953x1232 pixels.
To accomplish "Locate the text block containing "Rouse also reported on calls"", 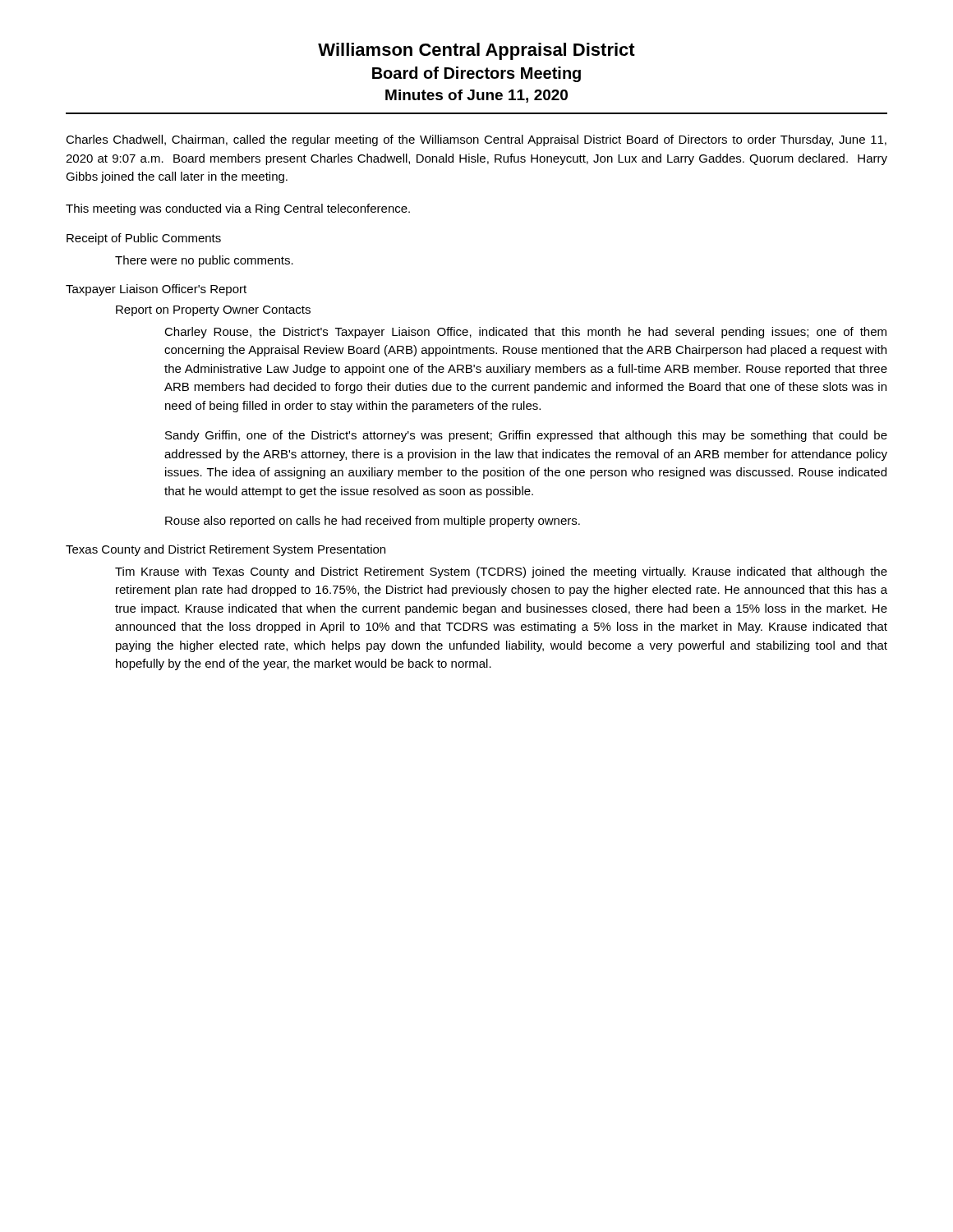I will click(373, 520).
